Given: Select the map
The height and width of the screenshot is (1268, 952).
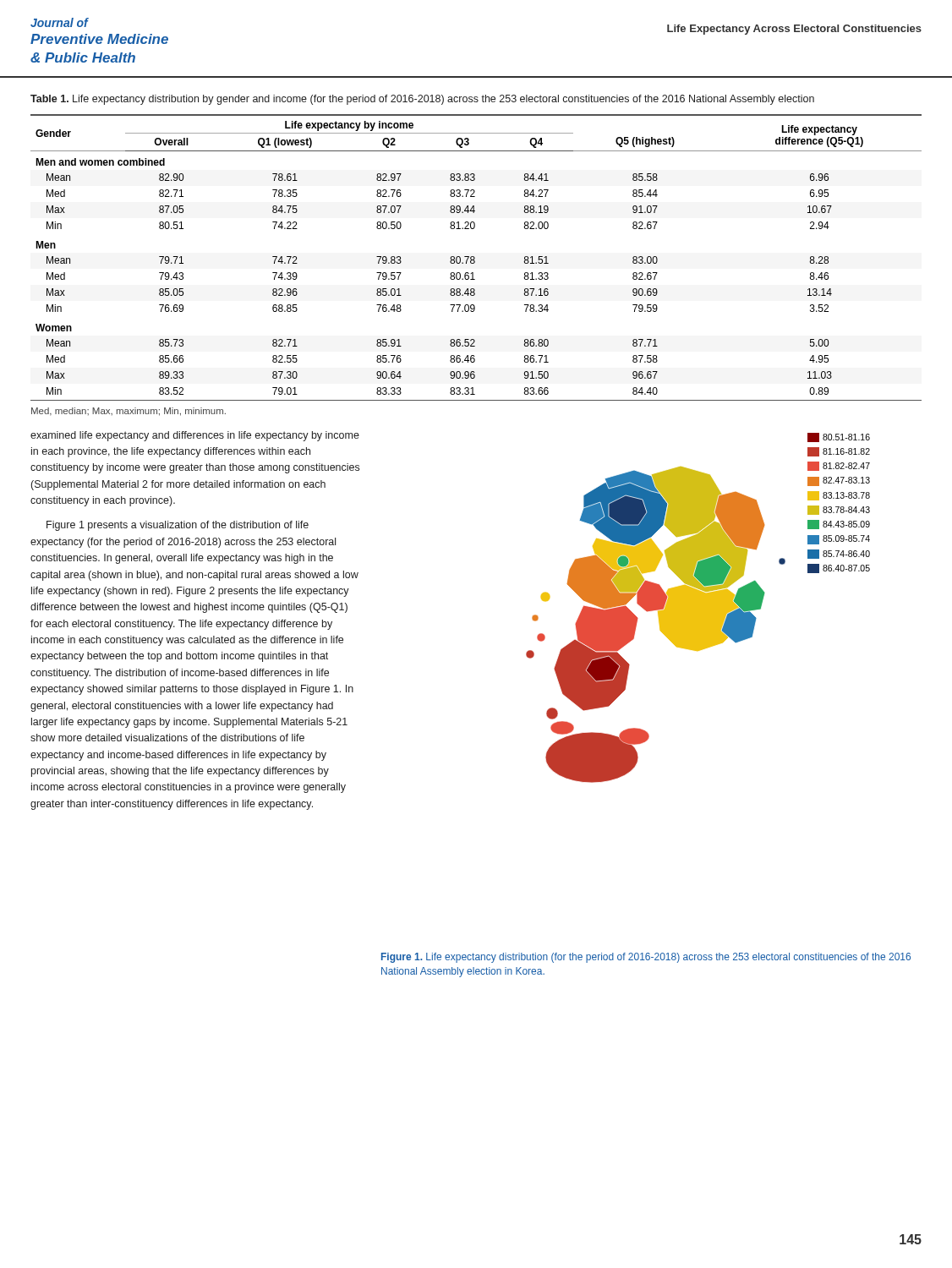Looking at the screenshot, I should (x=651, y=703).
